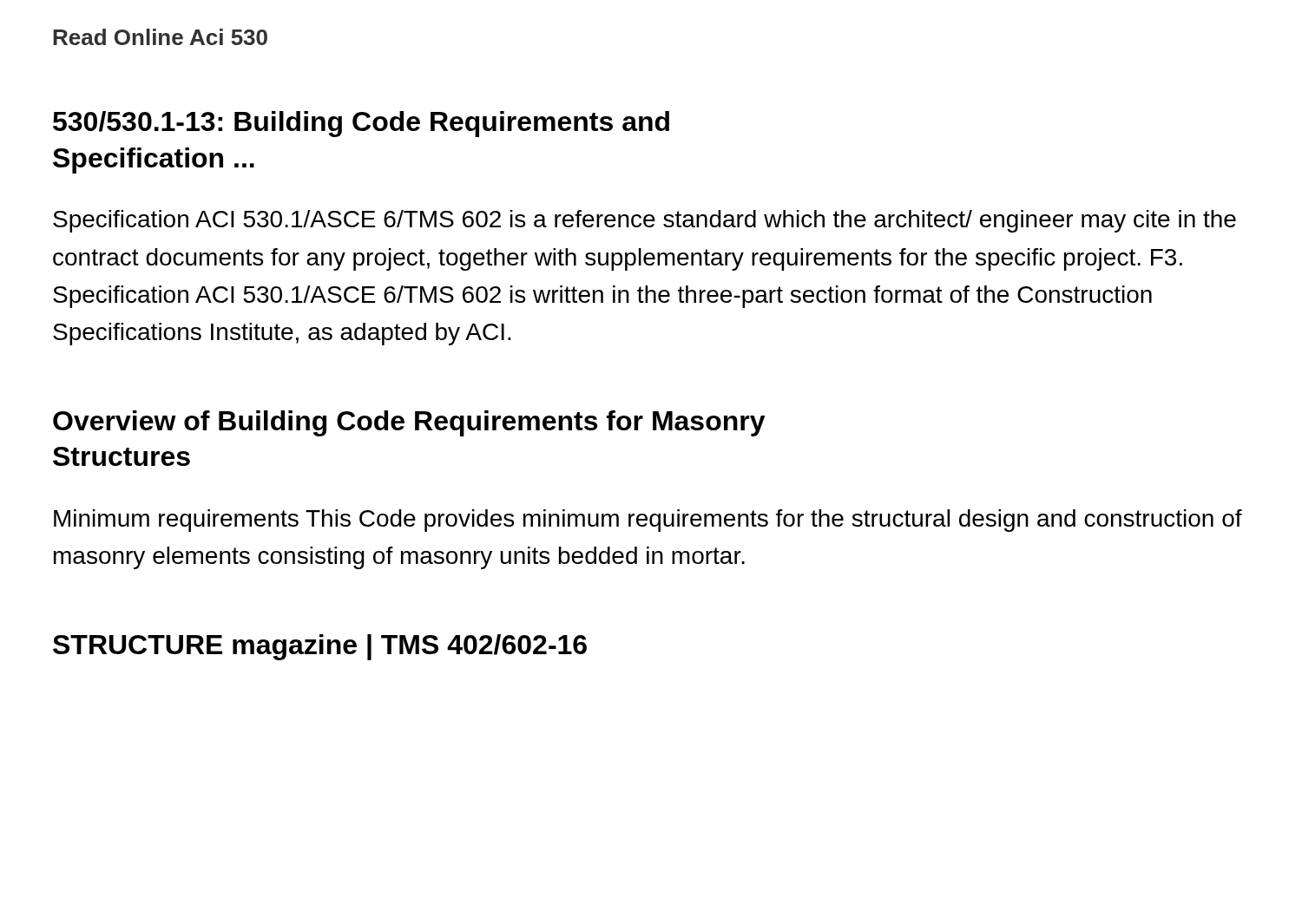
Task: Navigate to the passage starting "Minimum requirements This Code provides"
Action: (651, 537)
